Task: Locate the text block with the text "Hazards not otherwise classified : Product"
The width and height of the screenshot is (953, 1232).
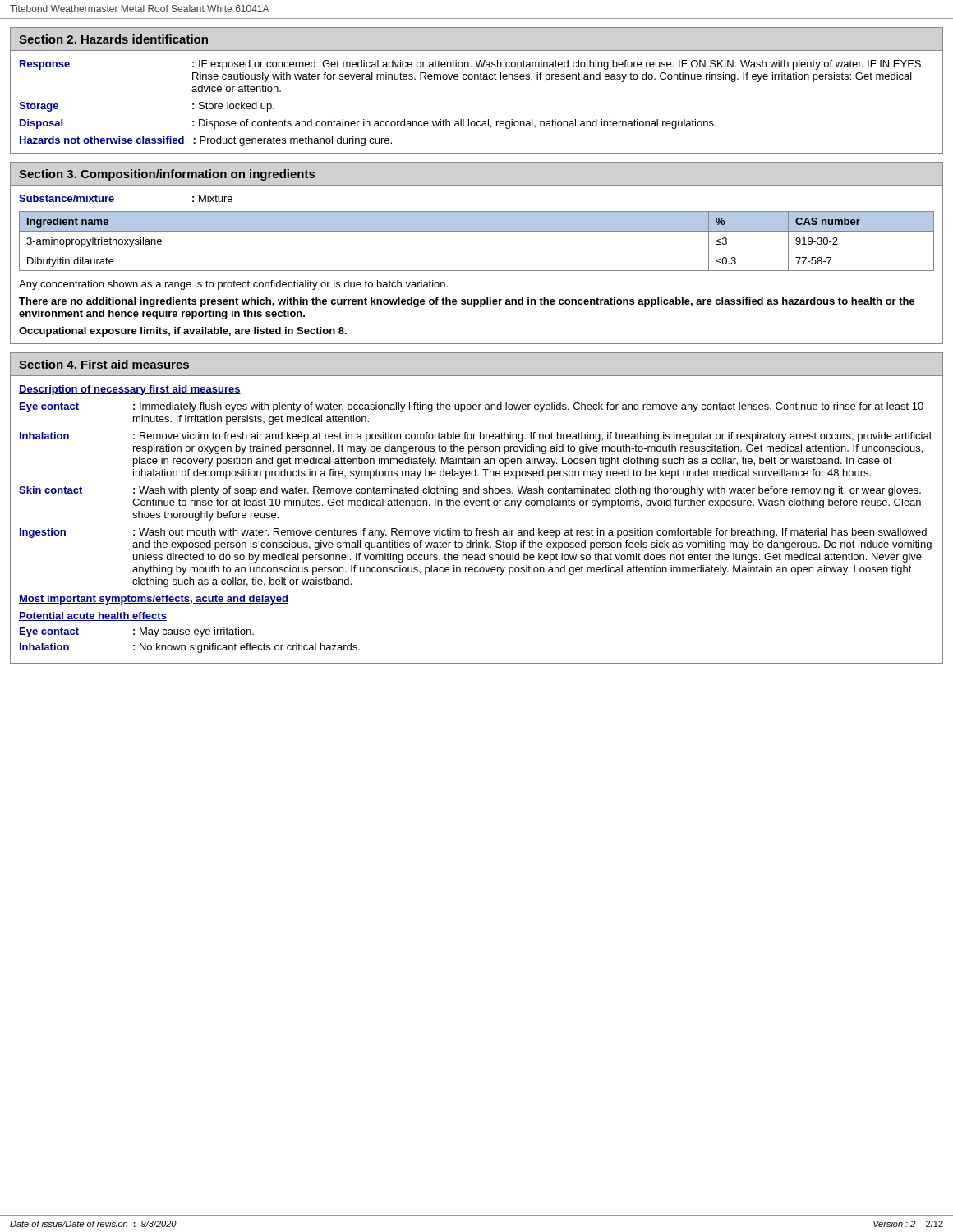Action: point(206,141)
